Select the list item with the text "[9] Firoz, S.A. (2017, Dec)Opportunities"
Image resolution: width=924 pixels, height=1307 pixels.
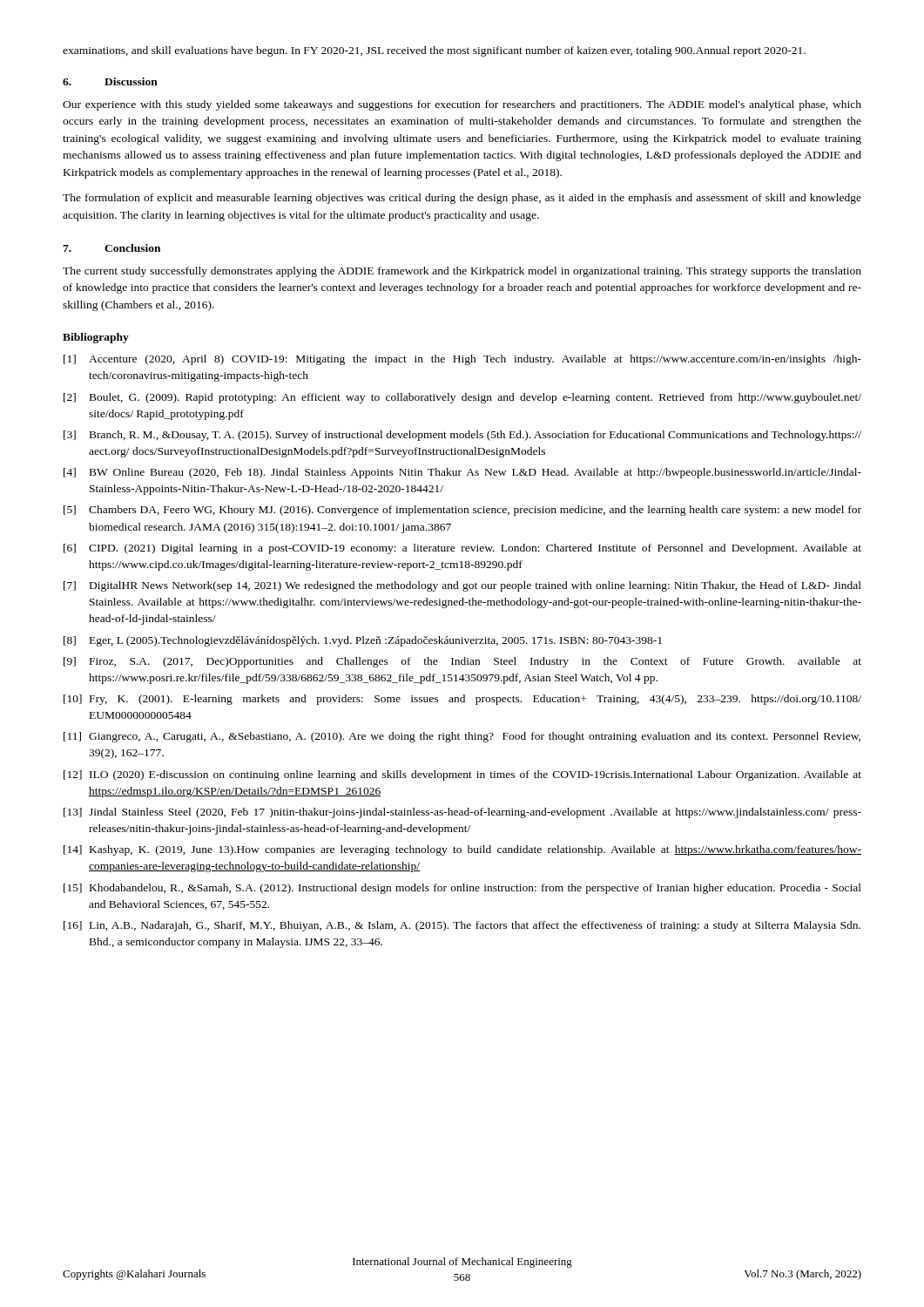[x=462, y=669]
